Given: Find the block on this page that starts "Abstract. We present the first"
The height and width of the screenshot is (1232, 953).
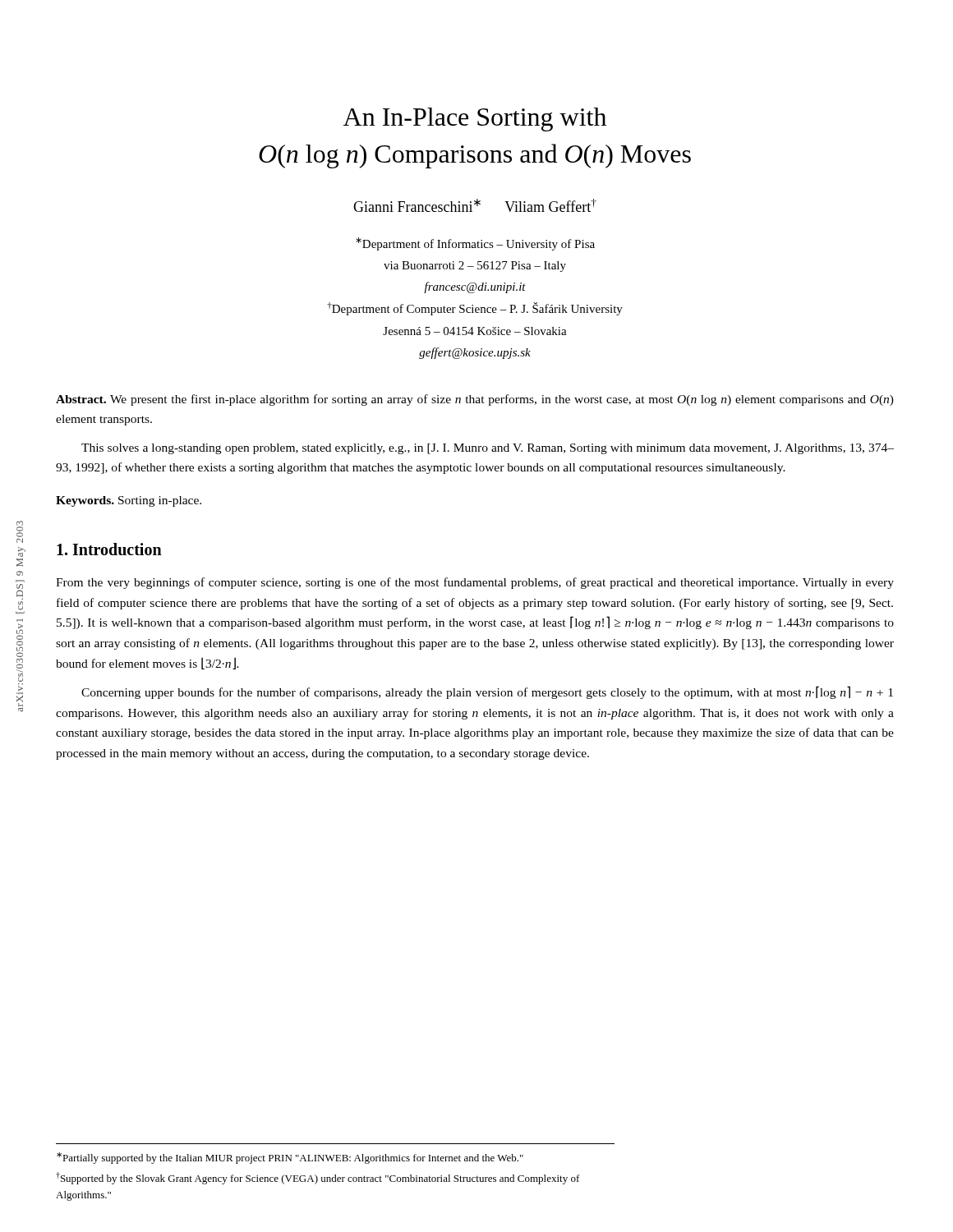Looking at the screenshot, I should click(x=475, y=400).
